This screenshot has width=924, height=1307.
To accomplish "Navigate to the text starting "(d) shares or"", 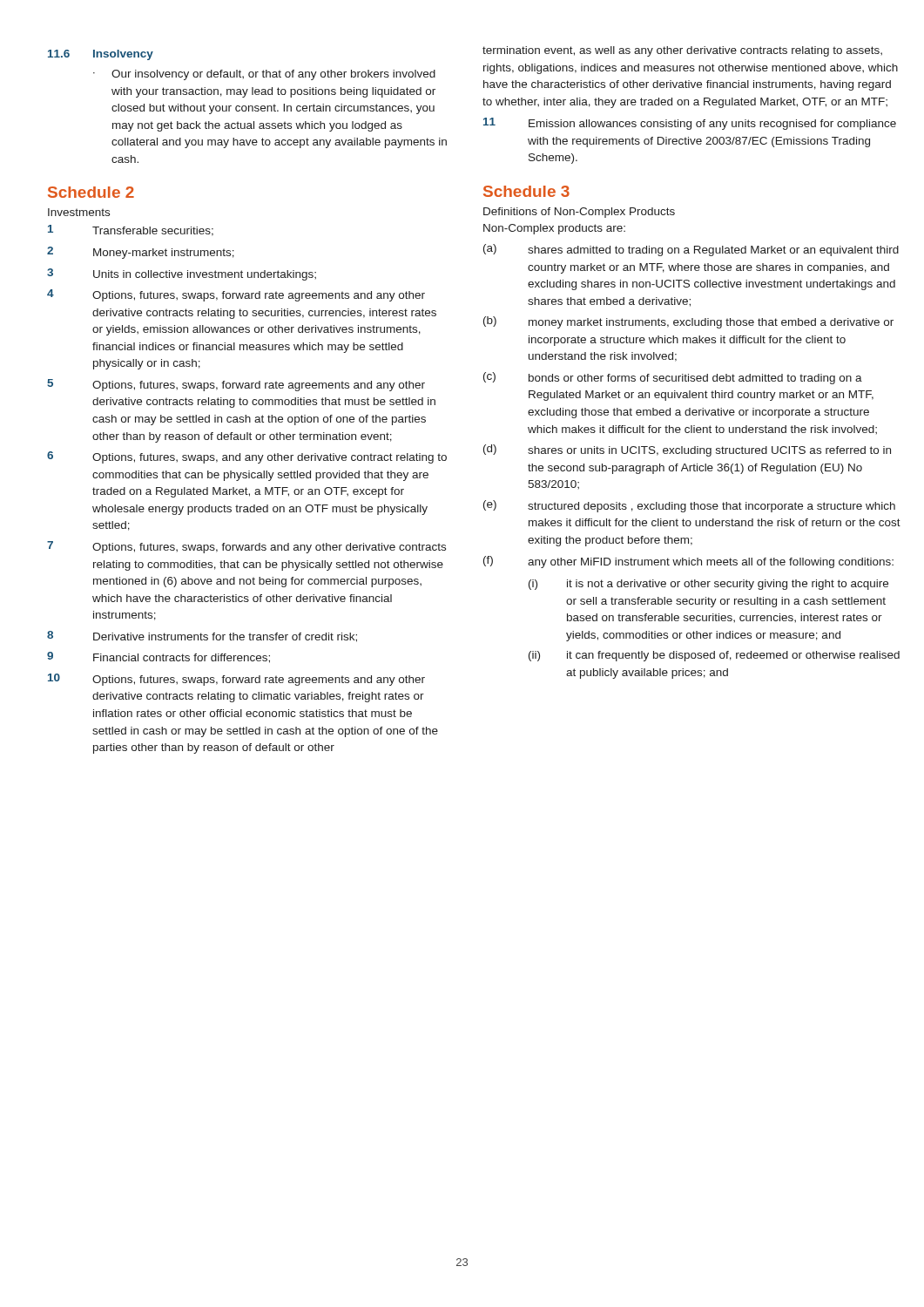I will pos(691,467).
